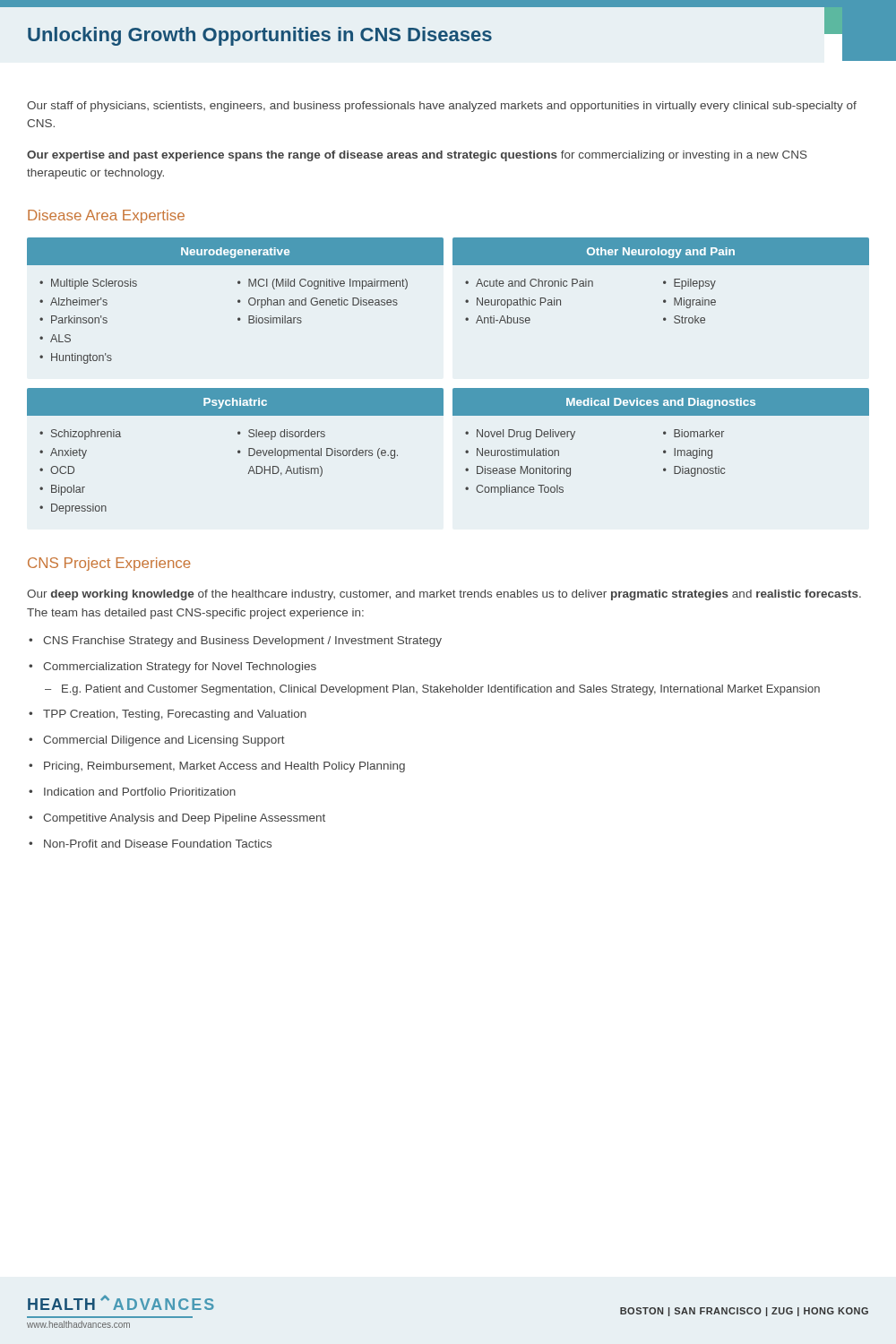Image resolution: width=896 pixels, height=1344 pixels.
Task: Click on the text block that says "Our deep working"
Action: coord(444,603)
